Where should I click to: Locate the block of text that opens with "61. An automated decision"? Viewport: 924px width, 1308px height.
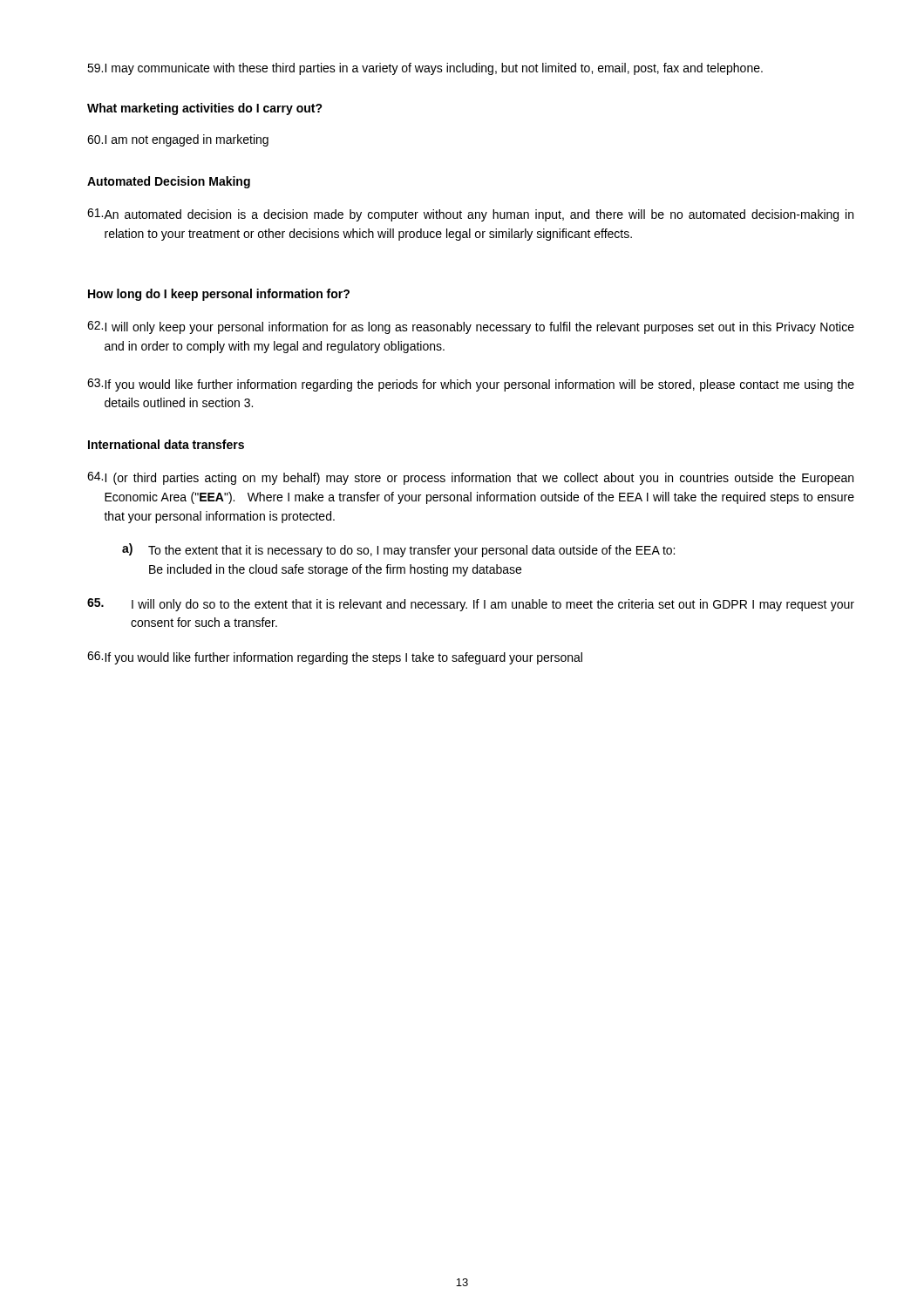click(x=471, y=225)
